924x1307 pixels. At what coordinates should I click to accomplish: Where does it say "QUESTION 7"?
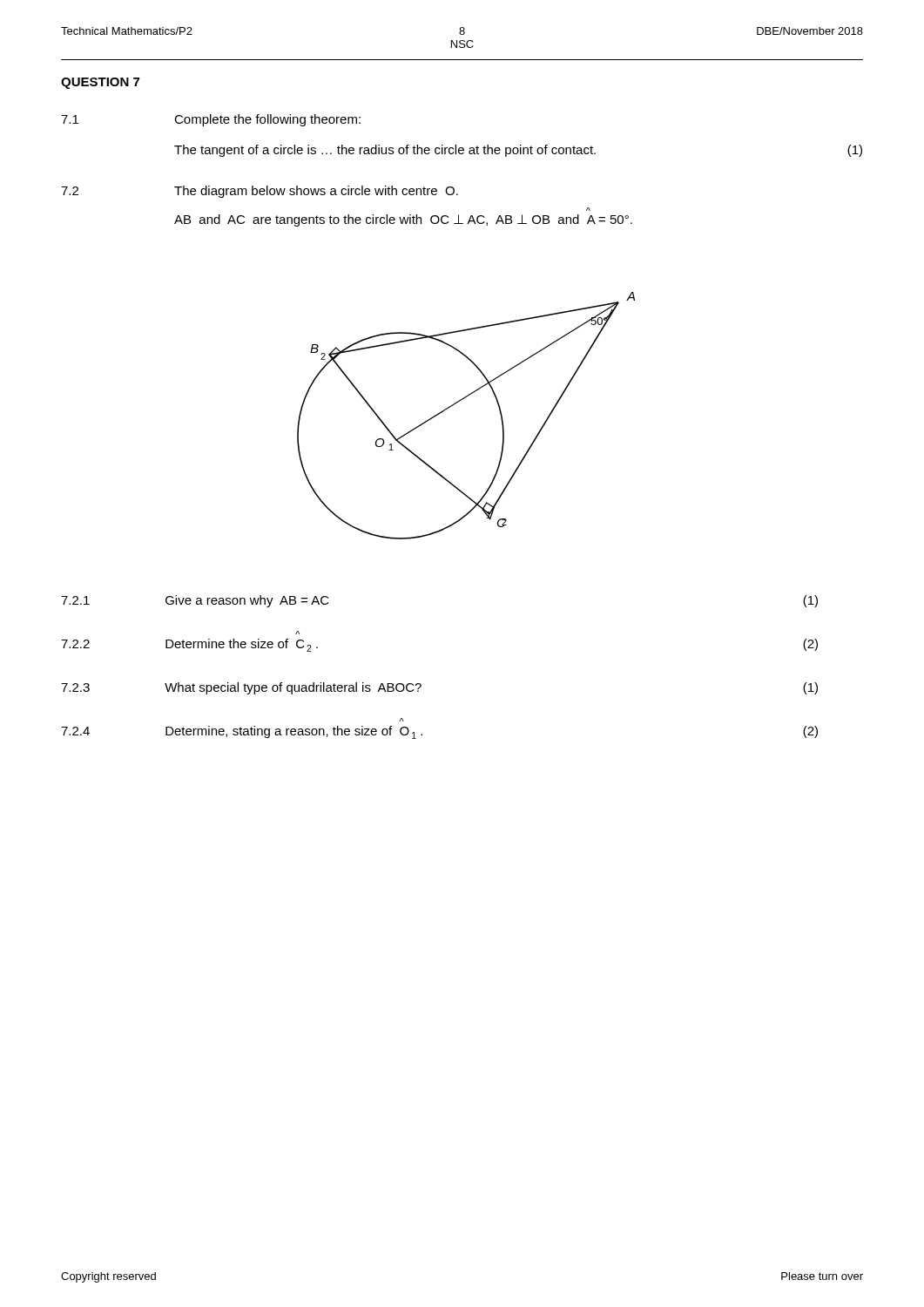tap(101, 81)
